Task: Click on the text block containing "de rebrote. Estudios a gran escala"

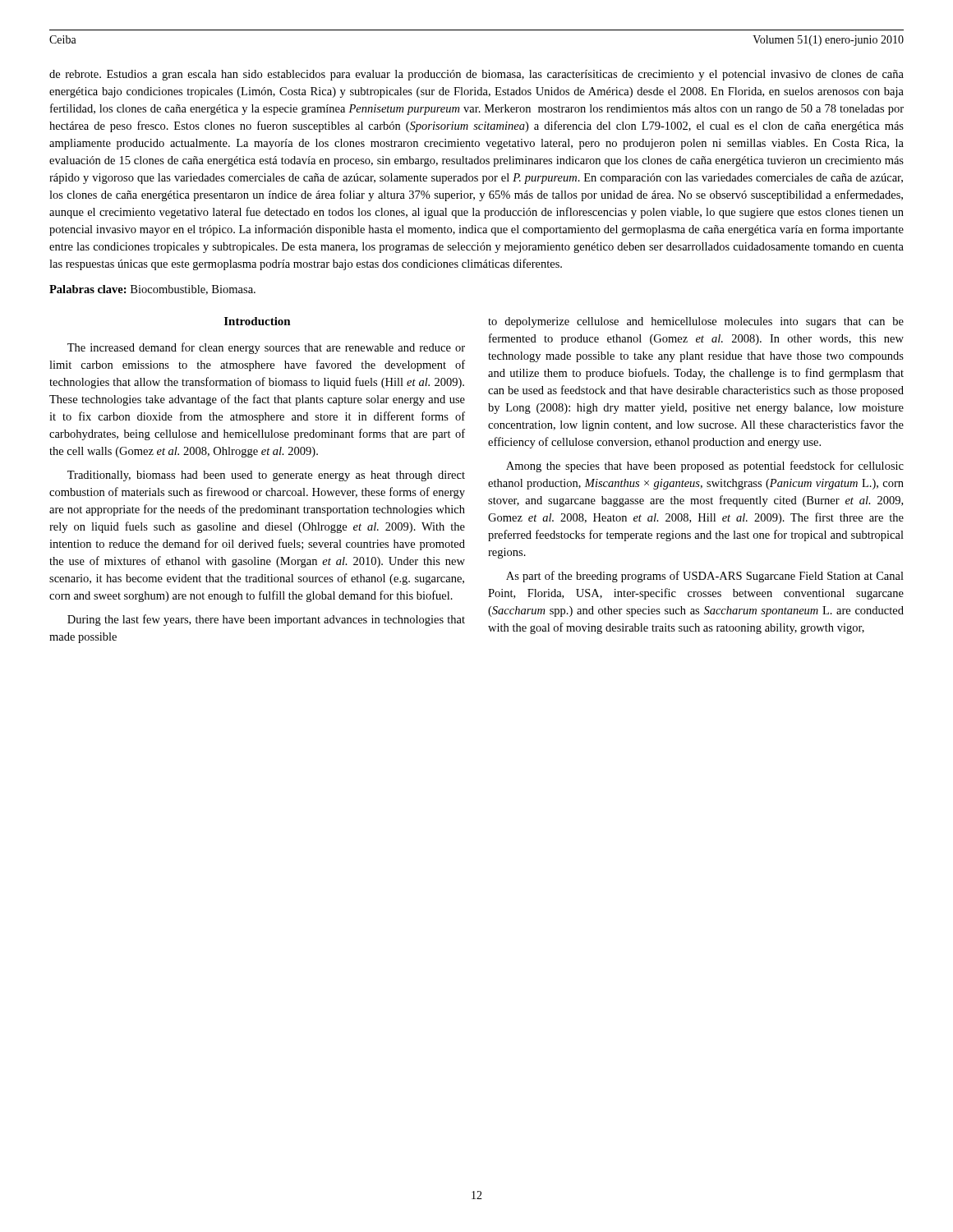Action: pos(476,169)
